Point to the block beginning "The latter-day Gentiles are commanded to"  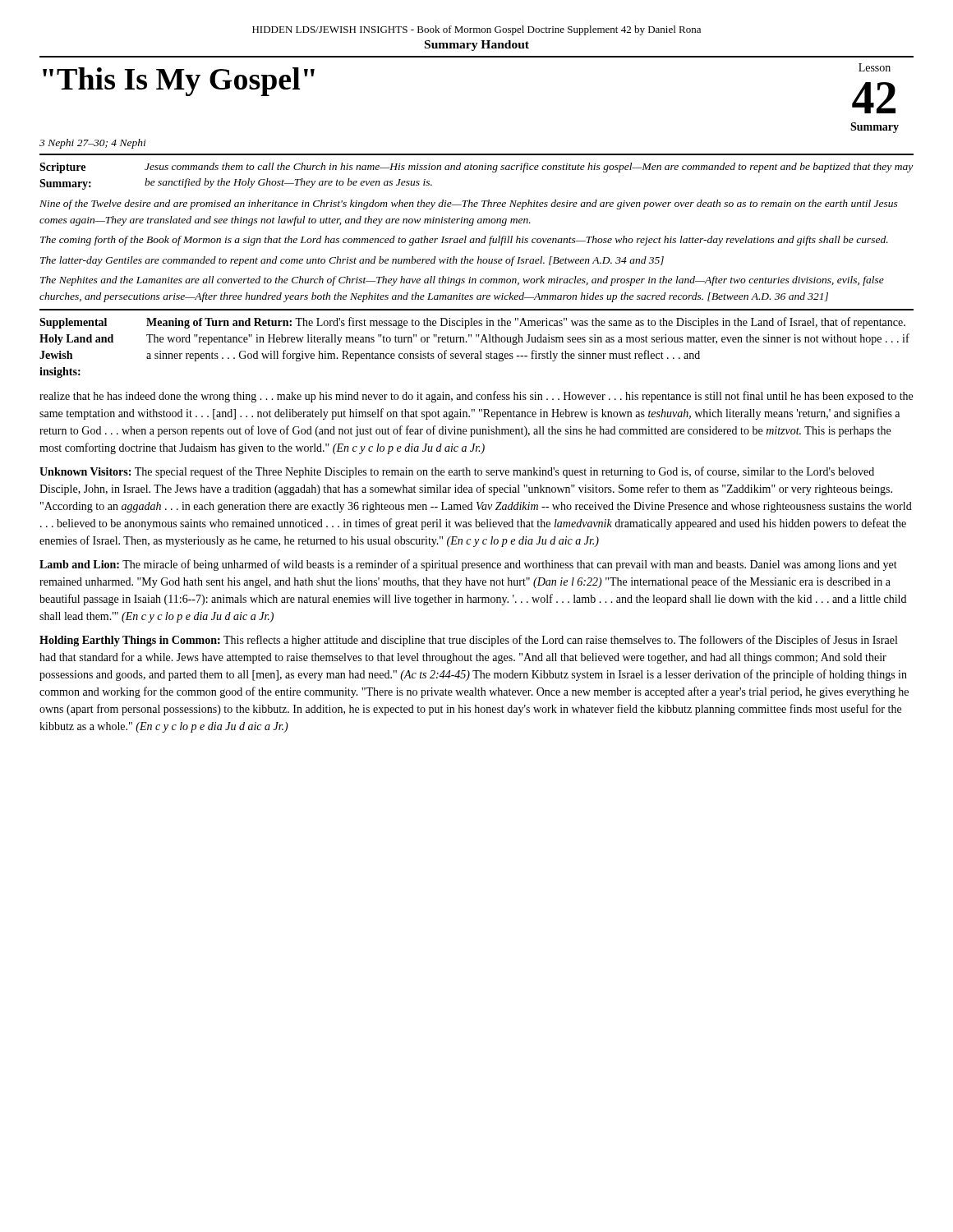coord(352,260)
